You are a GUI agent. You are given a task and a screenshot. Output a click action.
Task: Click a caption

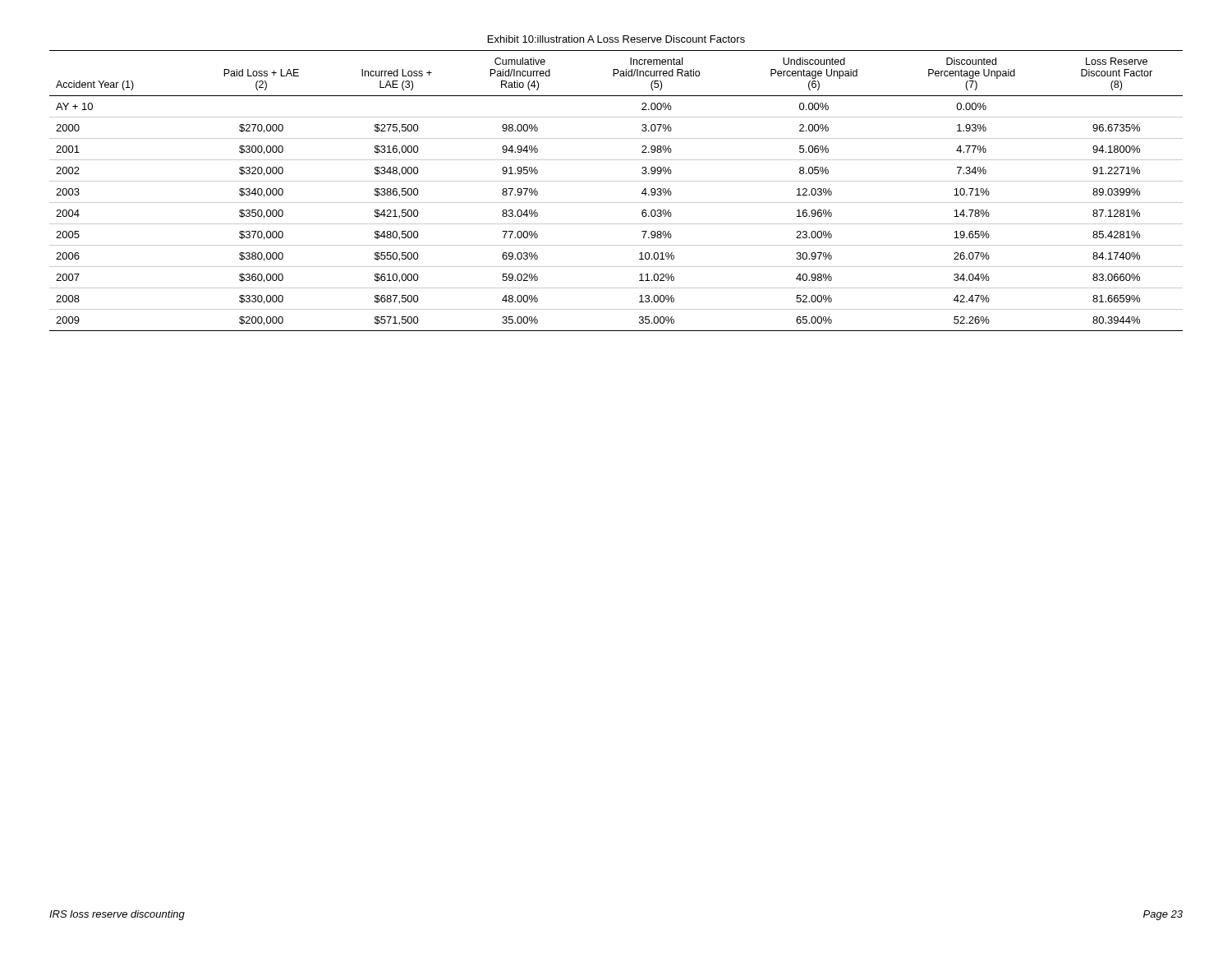coord(616,39)
